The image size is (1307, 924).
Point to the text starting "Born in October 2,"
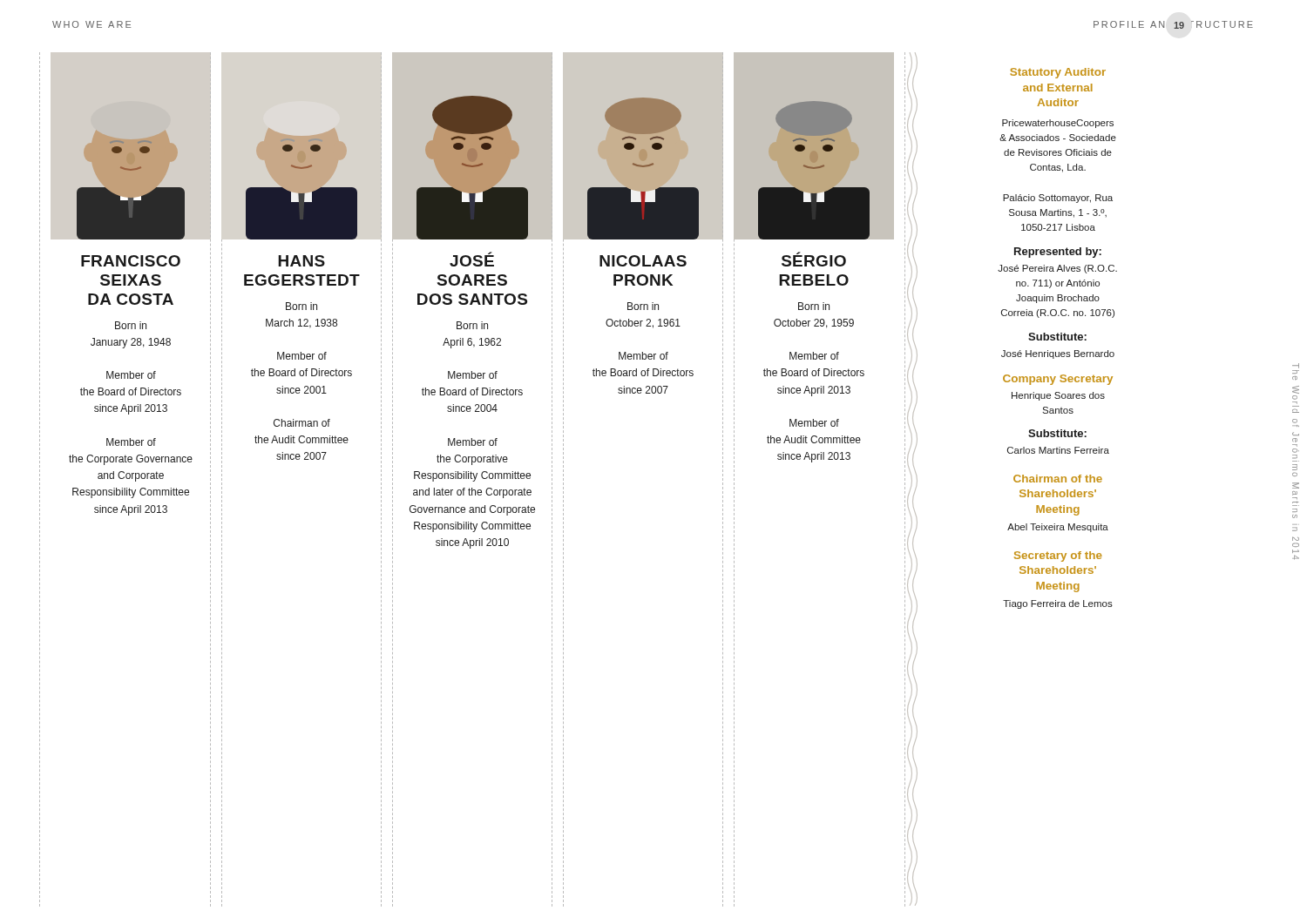pos(643,348)
